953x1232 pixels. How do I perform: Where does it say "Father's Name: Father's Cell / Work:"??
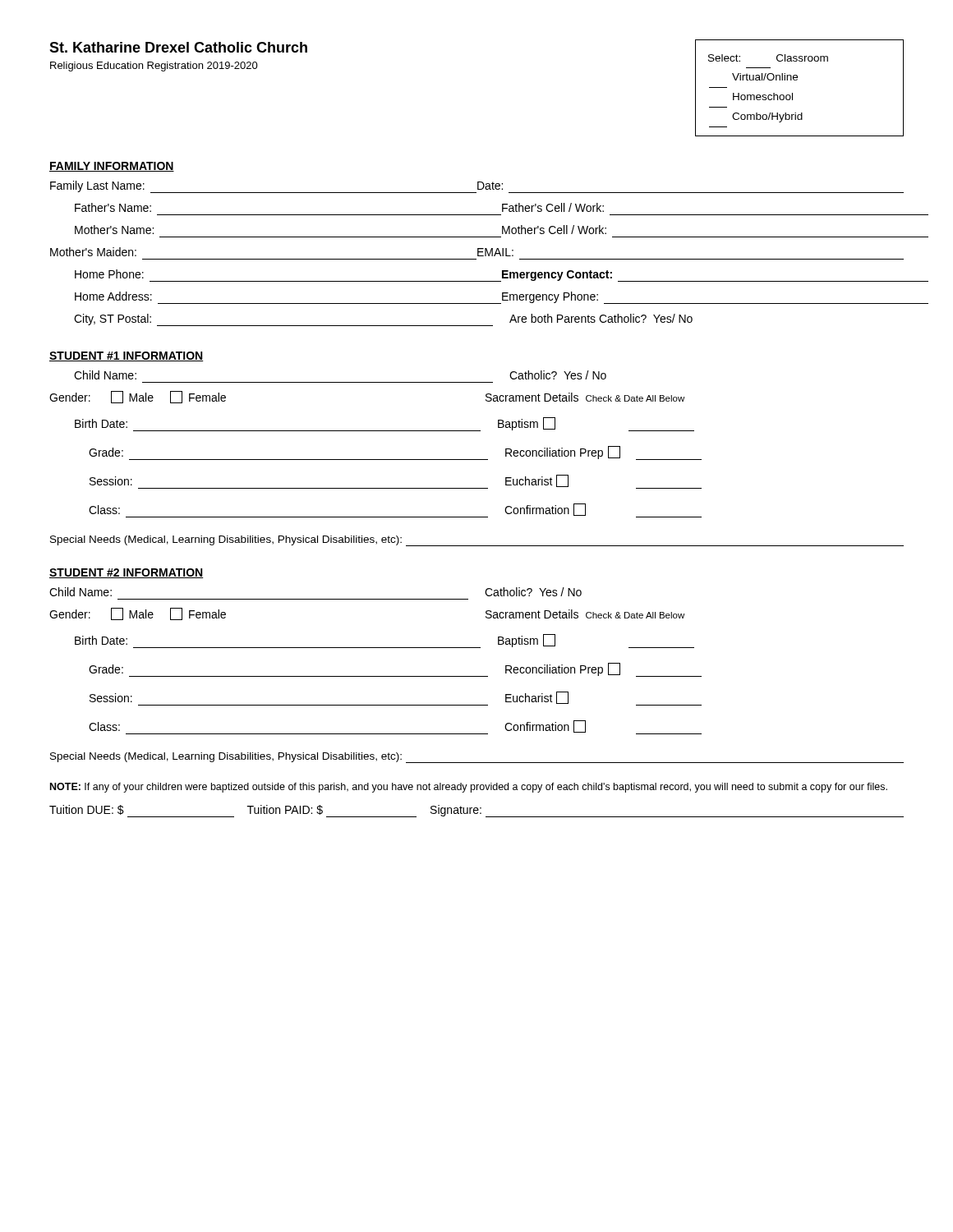point(501,208)
